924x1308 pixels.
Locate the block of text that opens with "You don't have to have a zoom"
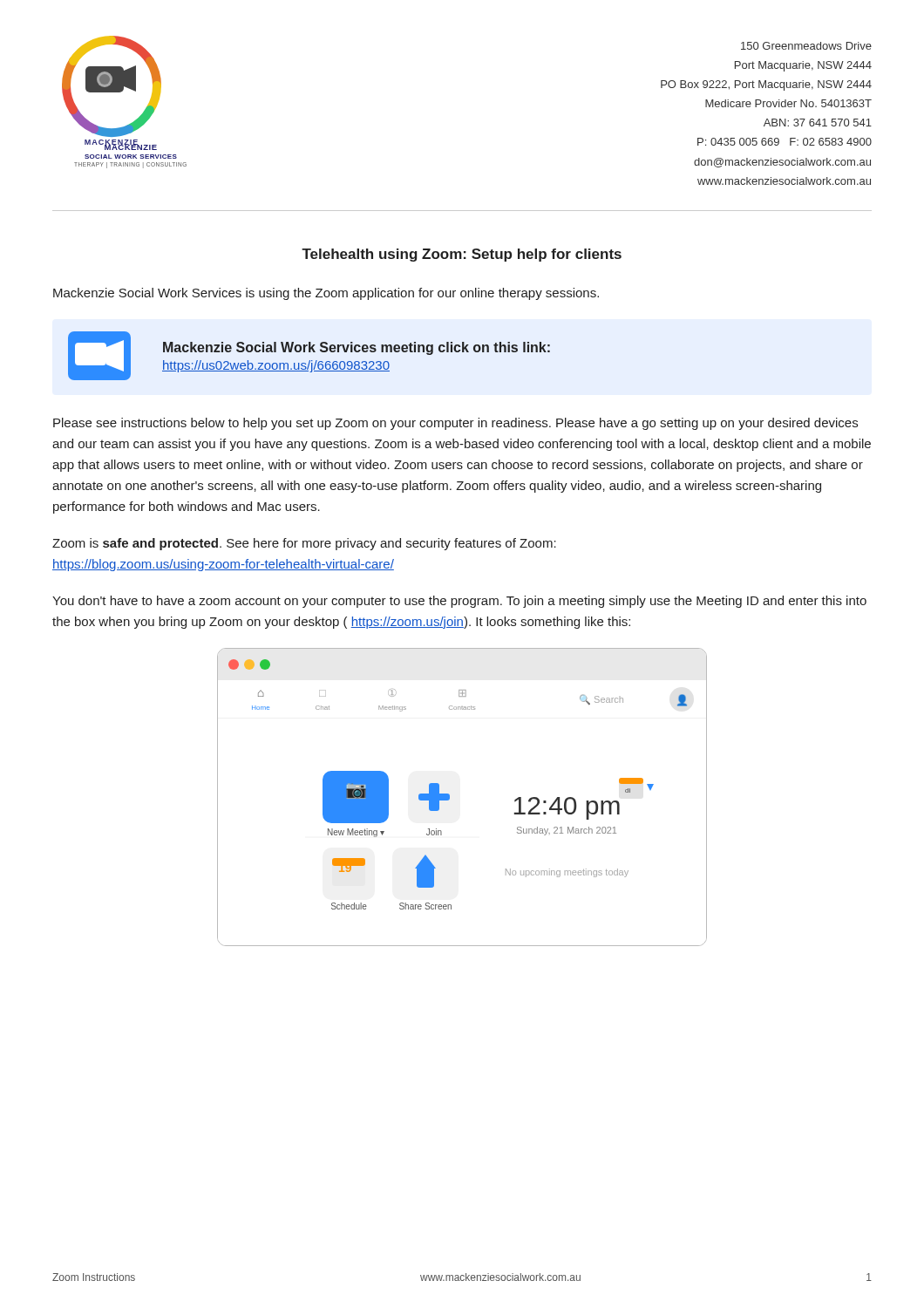point(460,611)
